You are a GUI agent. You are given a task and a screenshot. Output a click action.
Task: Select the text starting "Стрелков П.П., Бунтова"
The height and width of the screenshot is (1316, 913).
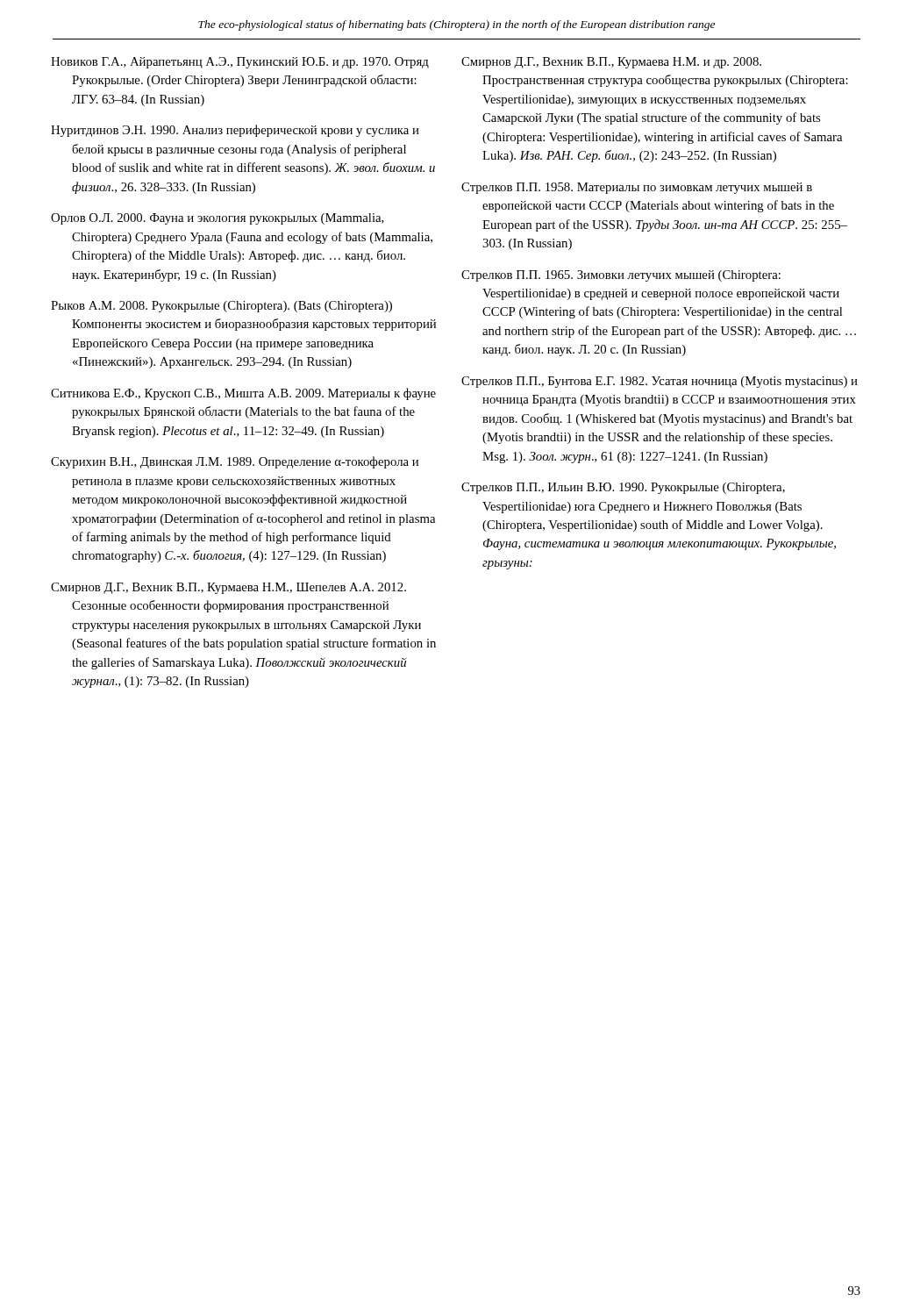pyautogui.click(x=660, y=418)
